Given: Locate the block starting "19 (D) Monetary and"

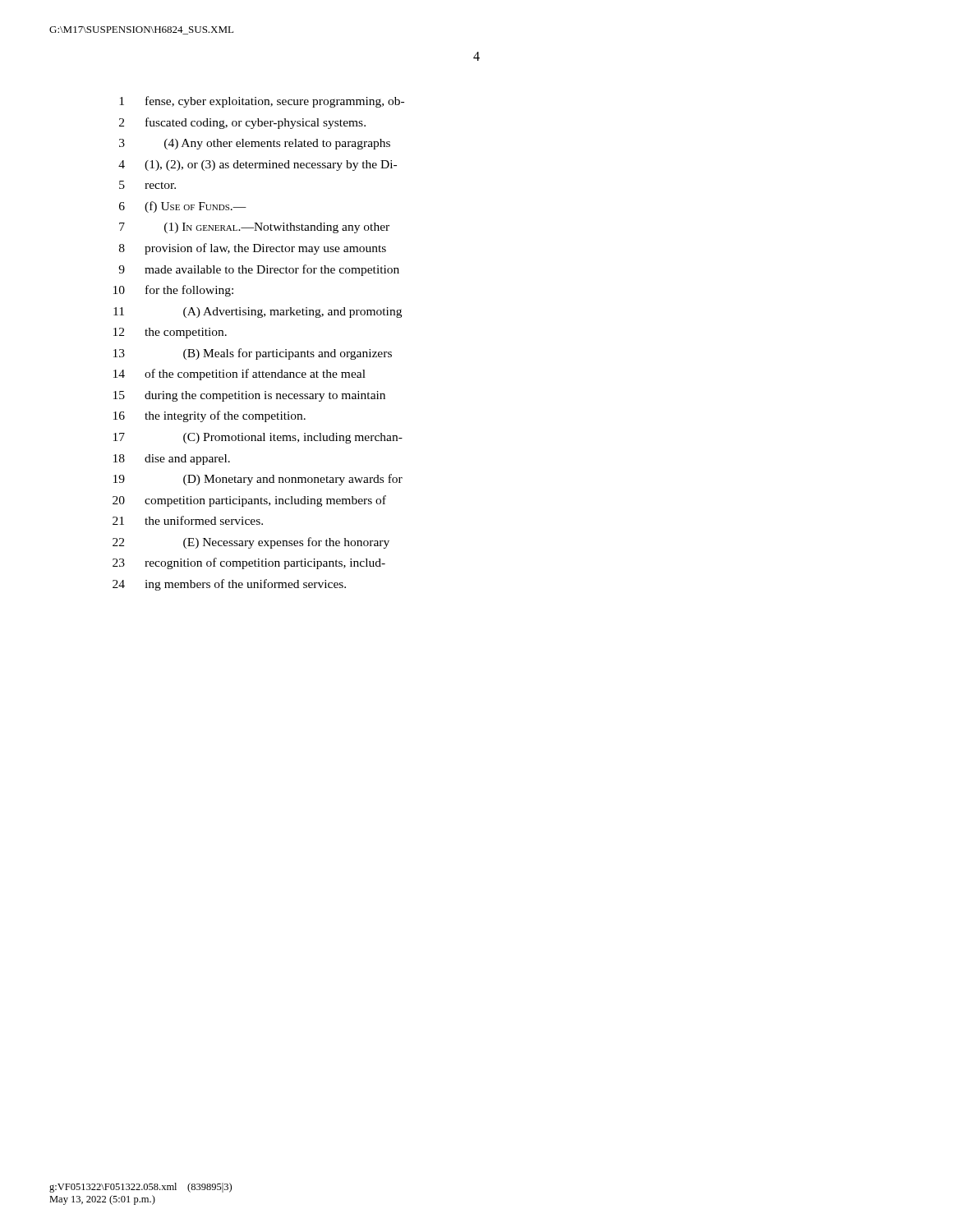Looking at the screenshot, I should tap(258, 480).
